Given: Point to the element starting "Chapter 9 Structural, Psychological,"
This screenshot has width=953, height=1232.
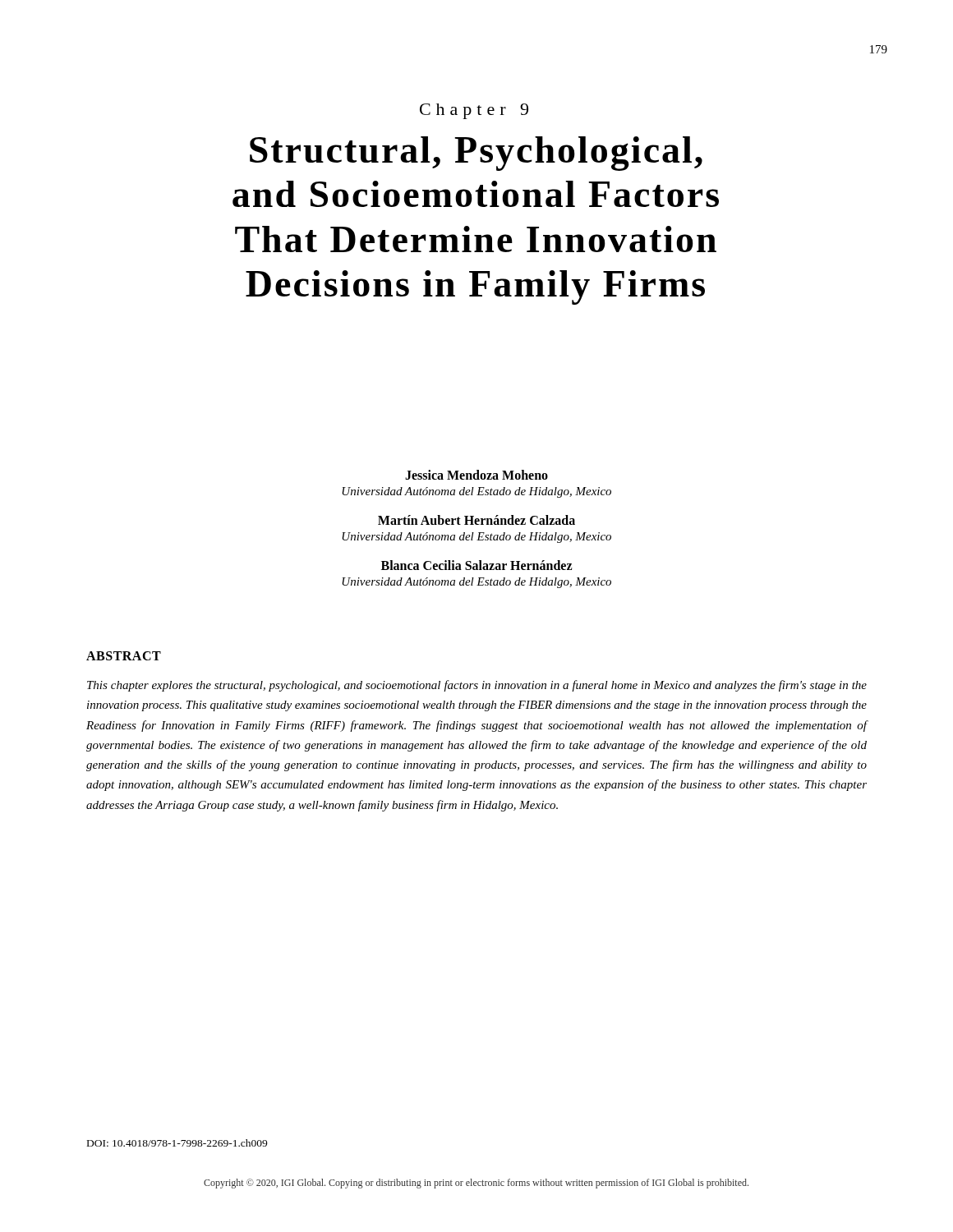Looking at the screenshot, I should pyautogui.click(x=476, y=202).
